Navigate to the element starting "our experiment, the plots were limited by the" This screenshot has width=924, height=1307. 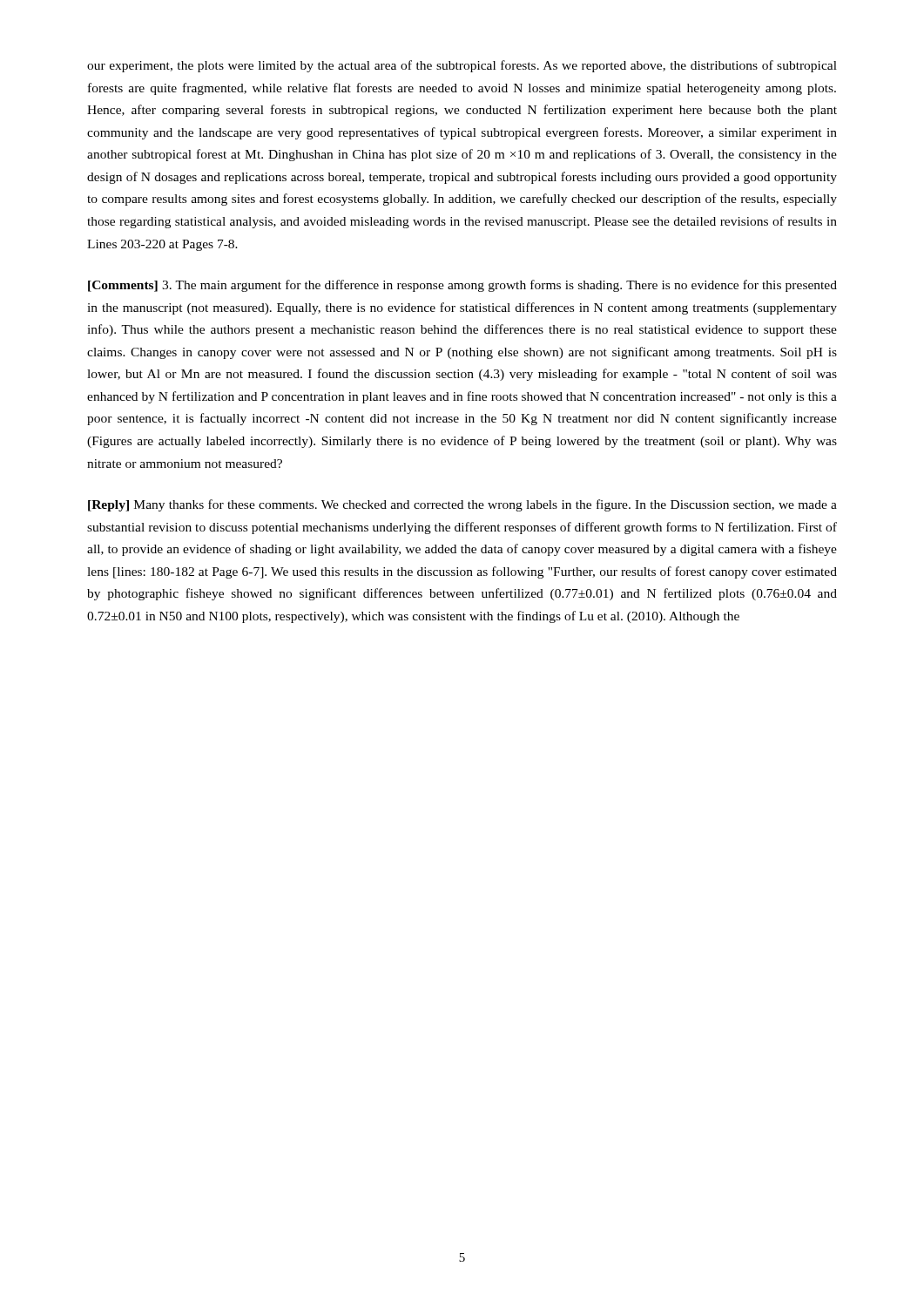click(x=462, y=154)
